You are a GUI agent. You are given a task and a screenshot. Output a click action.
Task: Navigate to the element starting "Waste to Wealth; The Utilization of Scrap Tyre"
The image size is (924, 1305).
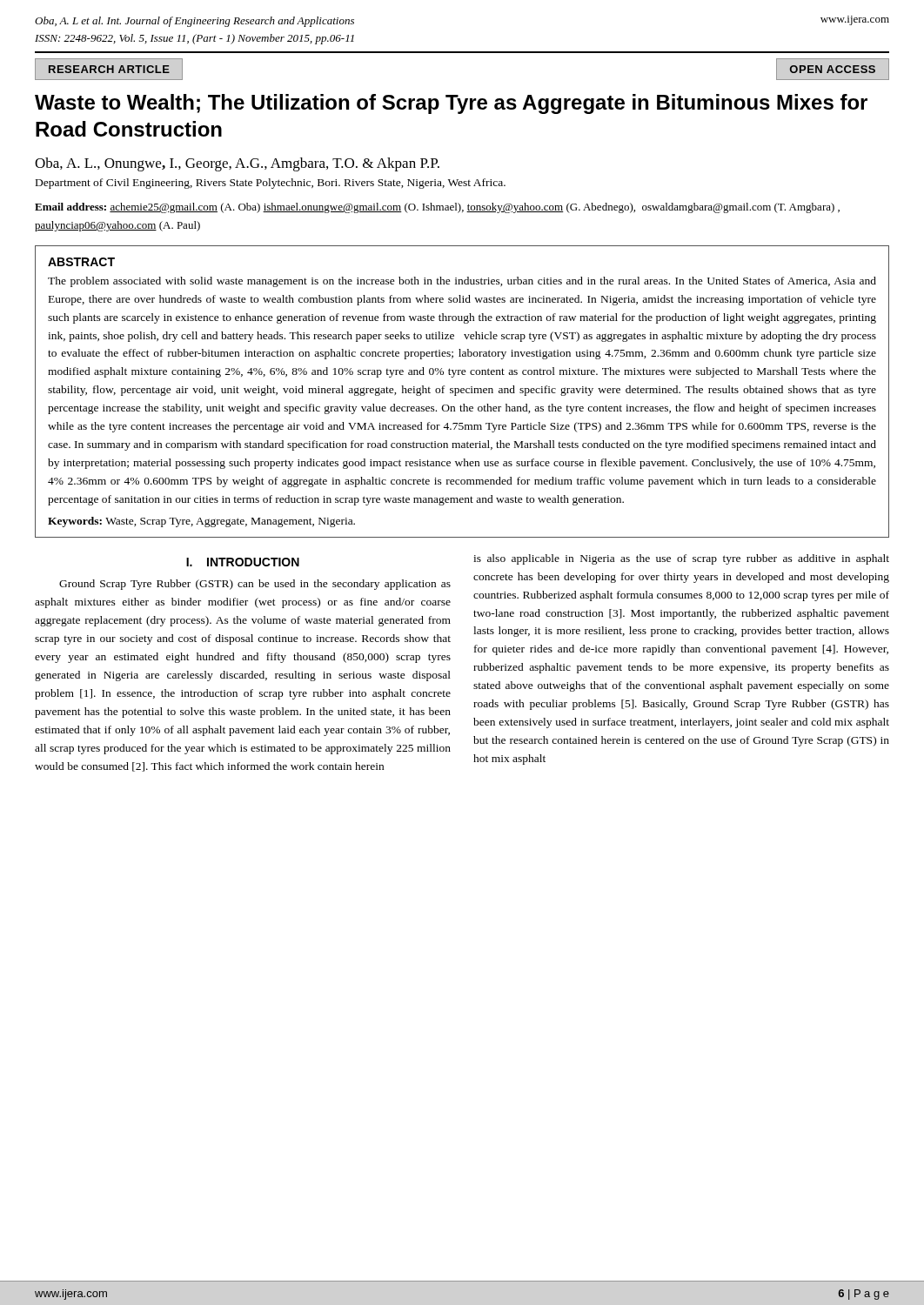[x=451, y=116]
